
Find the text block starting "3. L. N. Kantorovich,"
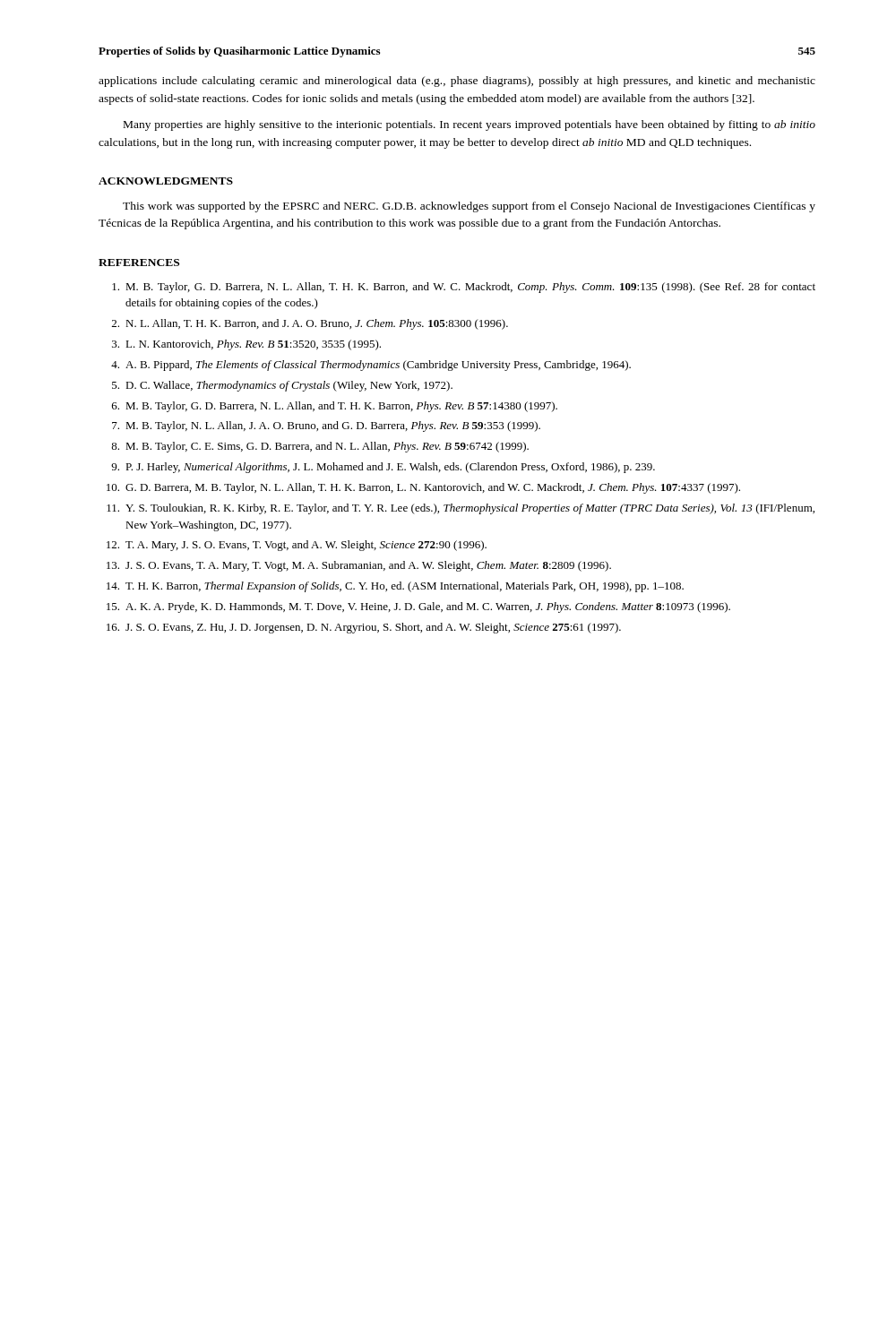246,345
